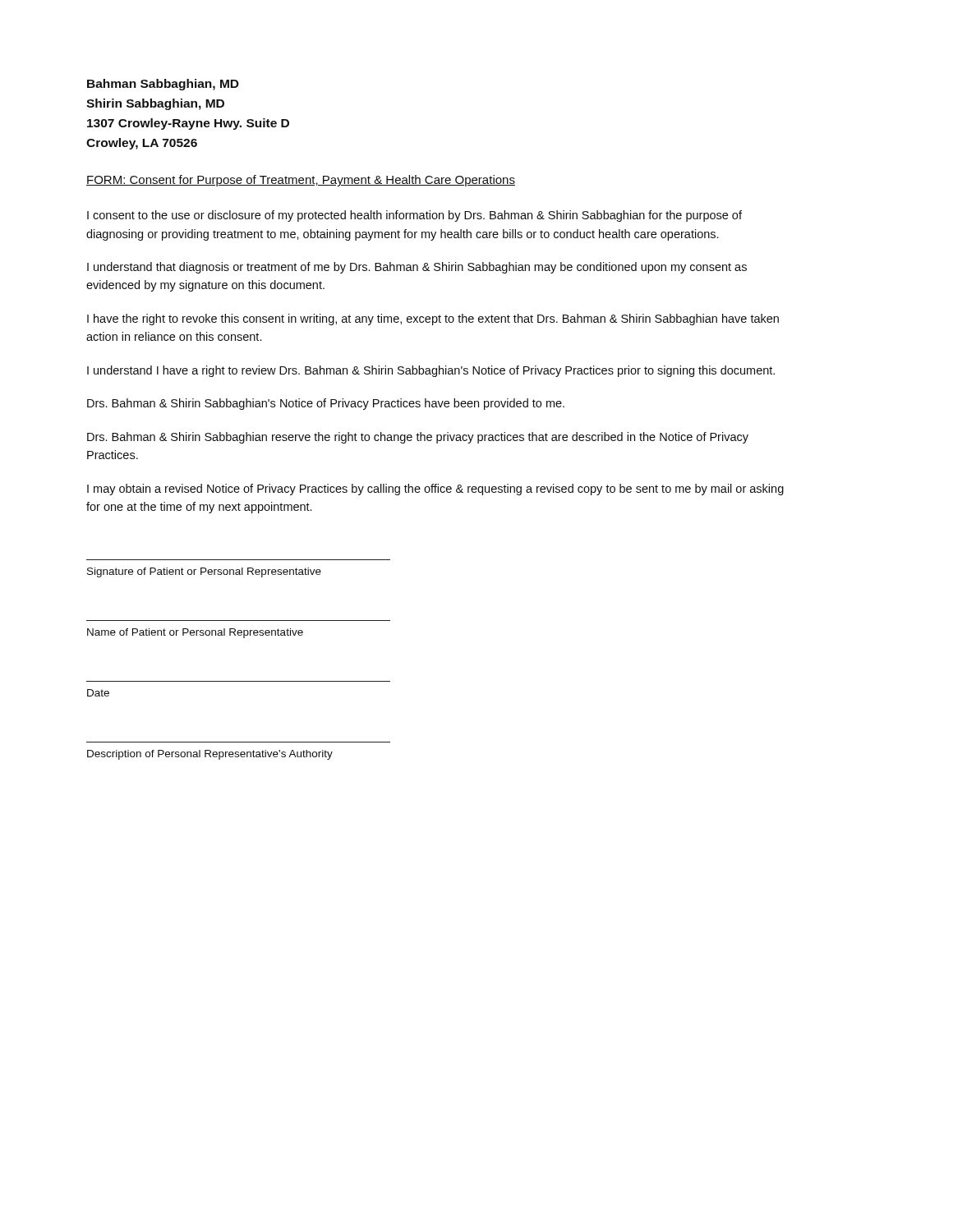Find the block starting "Bahman Sabbaghian, MD Shirin Sabbaghian, MD 1307"

pyautogui.click(x=188, y=113)
